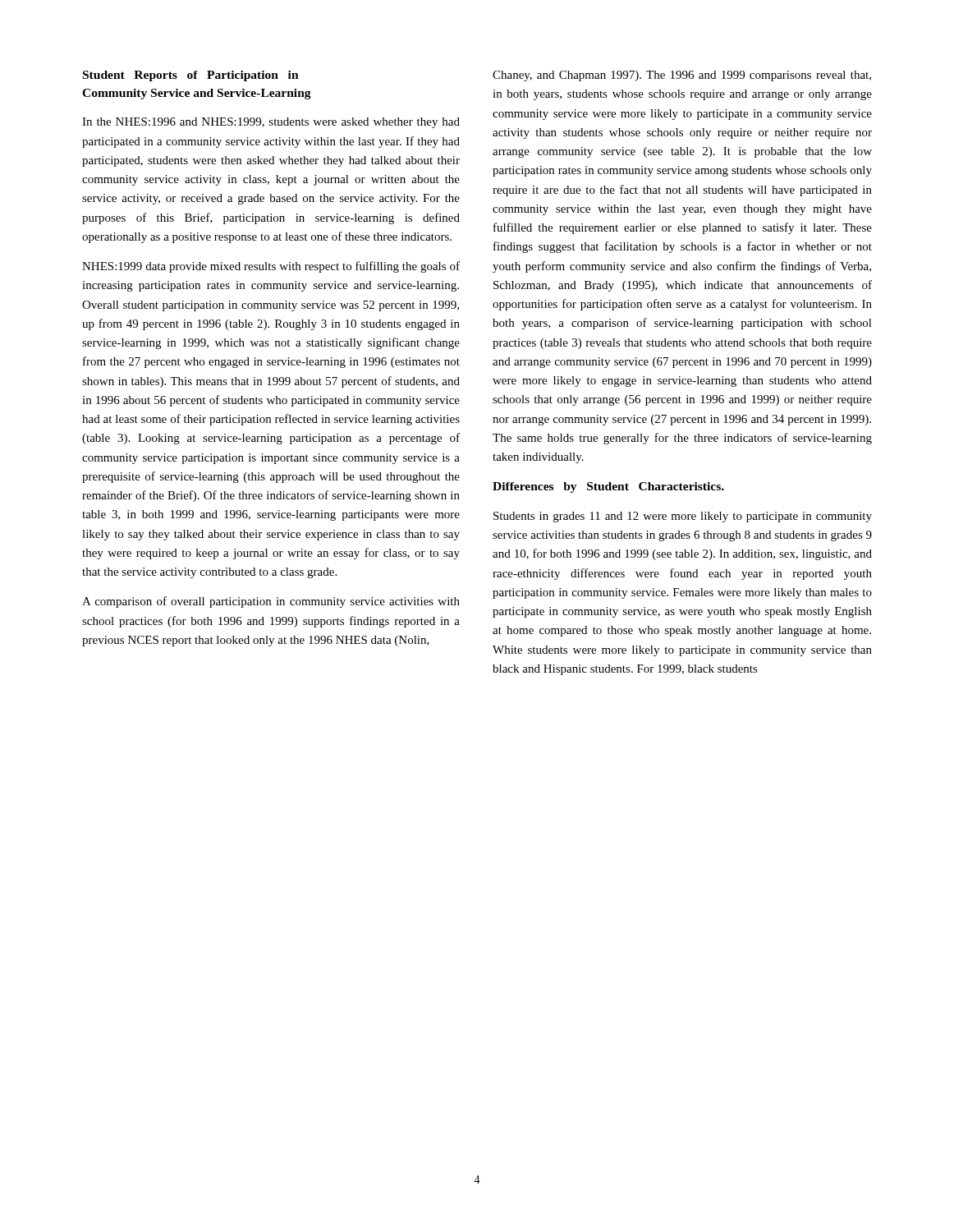Where is the section header that starts "Student Reports of Participation inCommunity Service and"?
This screenshot has width=954, height=1232.
[196, 83]
